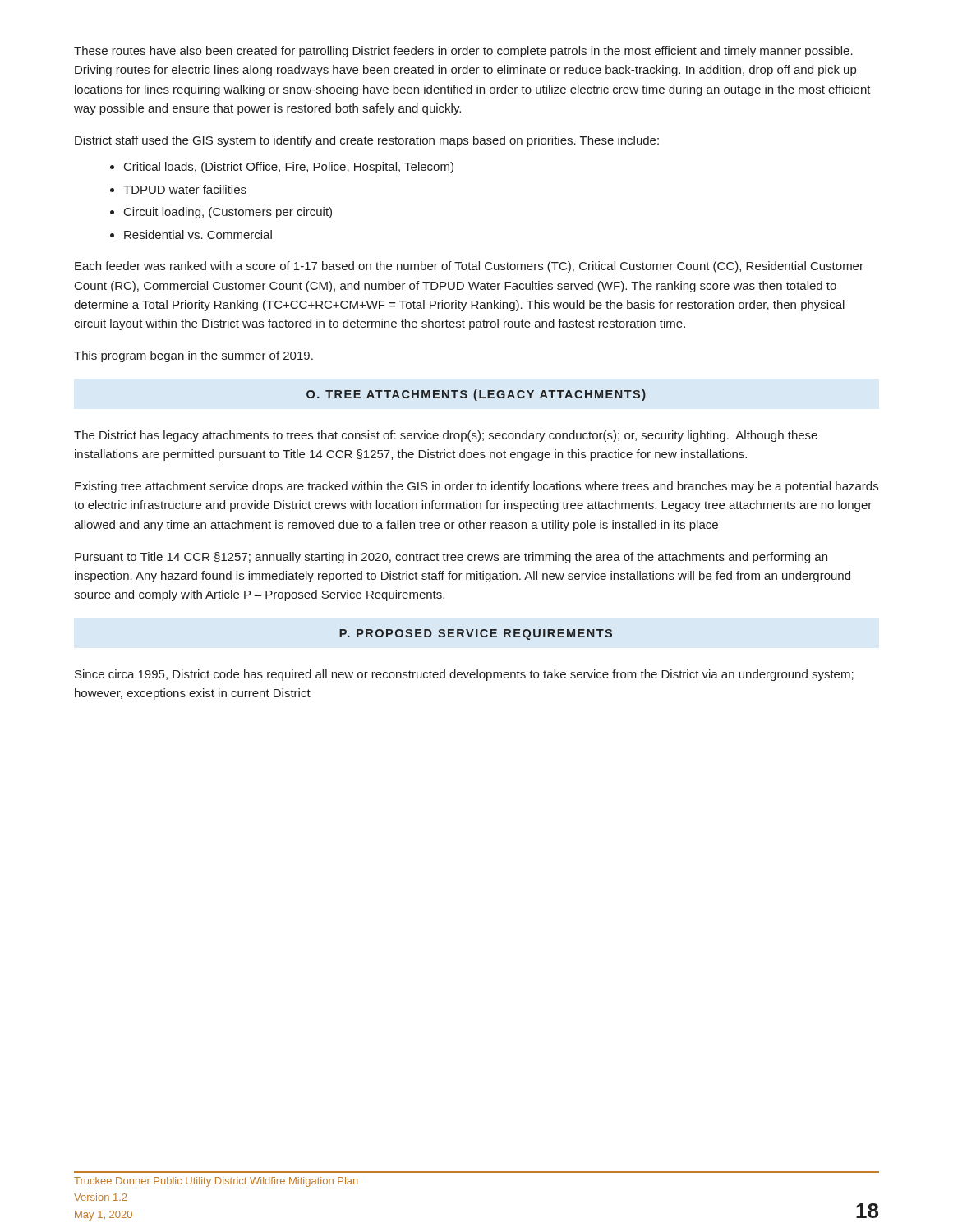Find the section header that reads "P. PROPOSED SERVICE REQUIREMENTS"

point(476,633)
